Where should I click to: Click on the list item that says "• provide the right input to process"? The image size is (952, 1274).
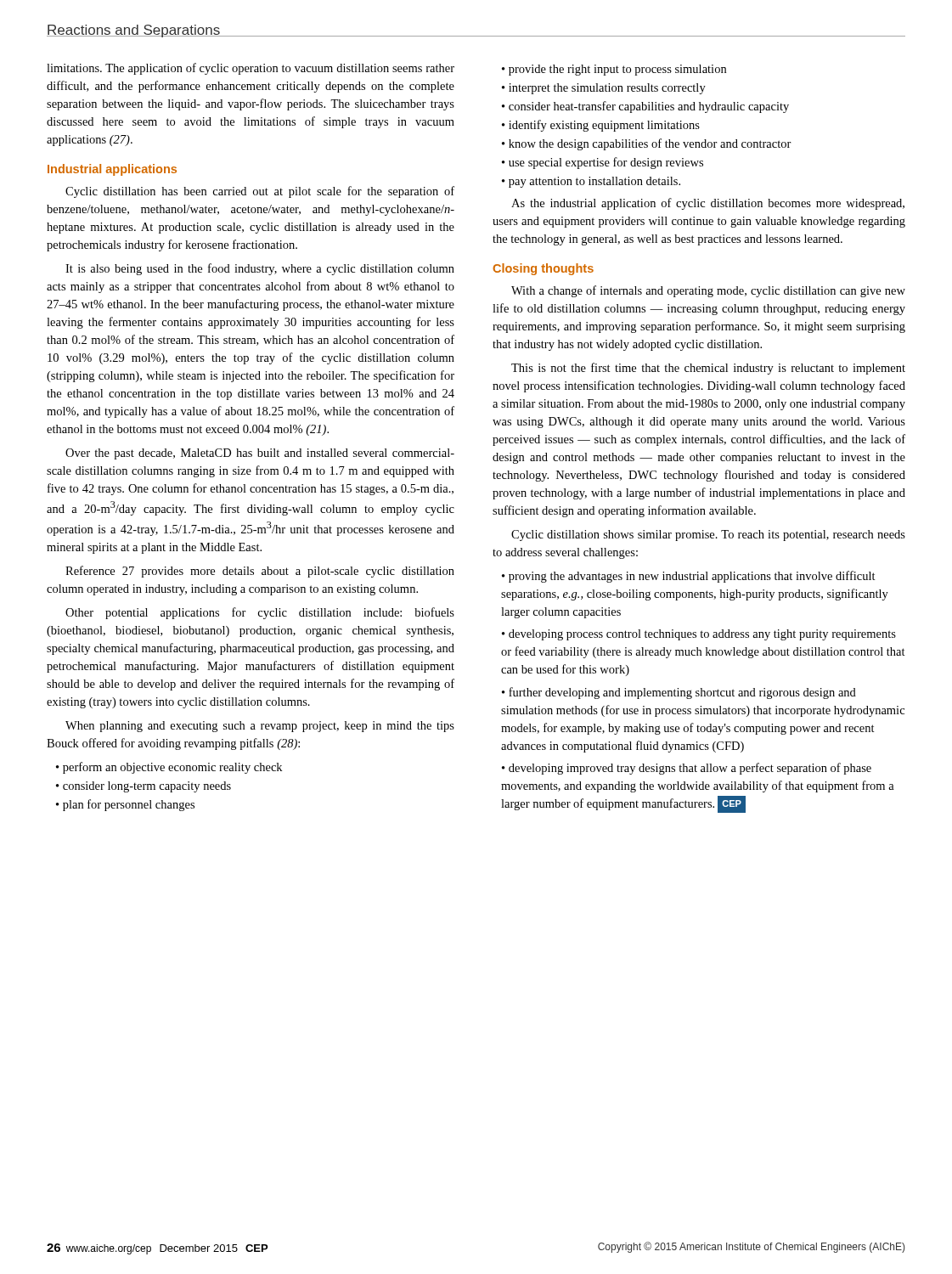(x=614, y=69)
